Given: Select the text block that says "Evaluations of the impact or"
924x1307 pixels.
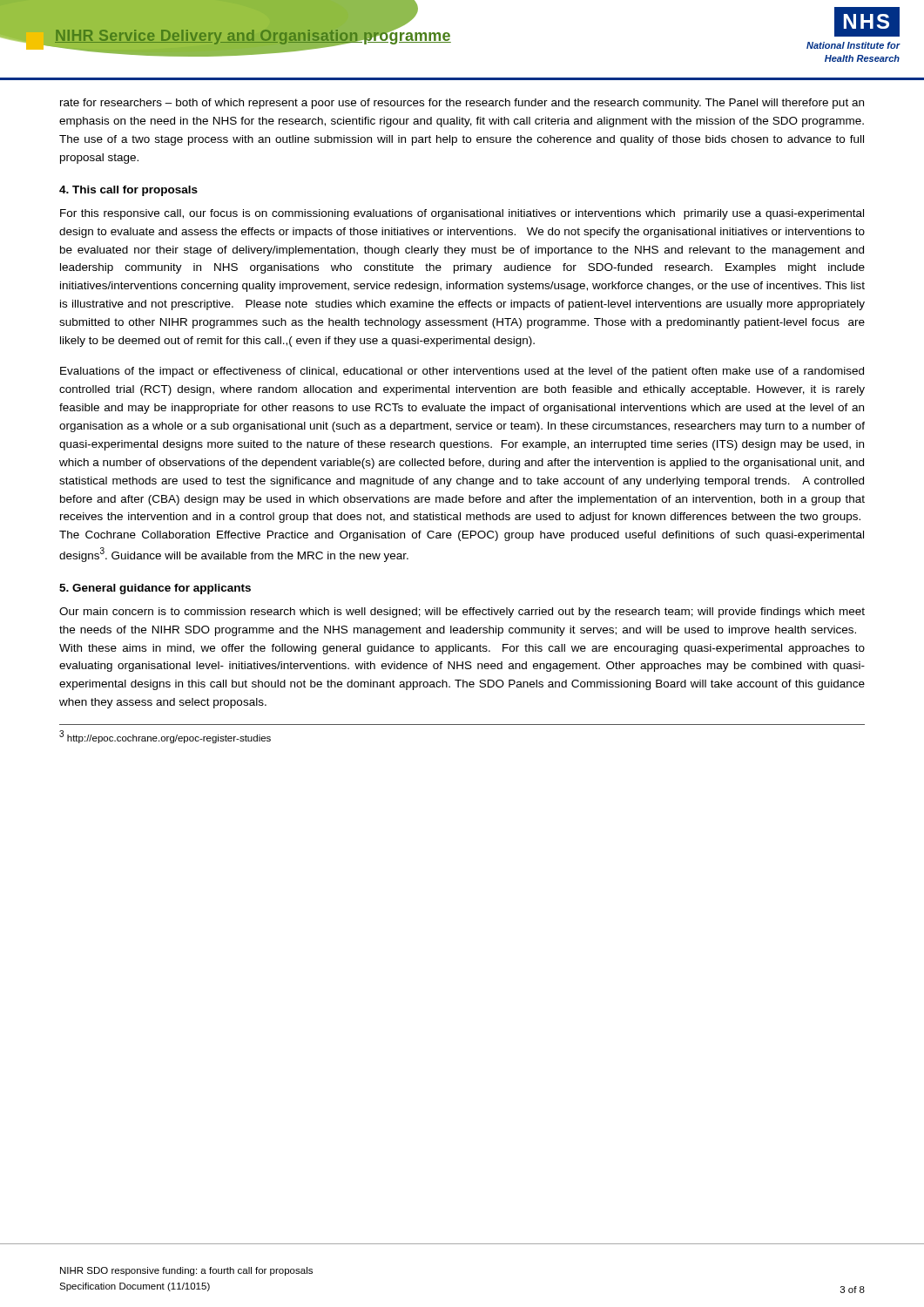Looking at the screenshot, I should [x=462, y=463].
